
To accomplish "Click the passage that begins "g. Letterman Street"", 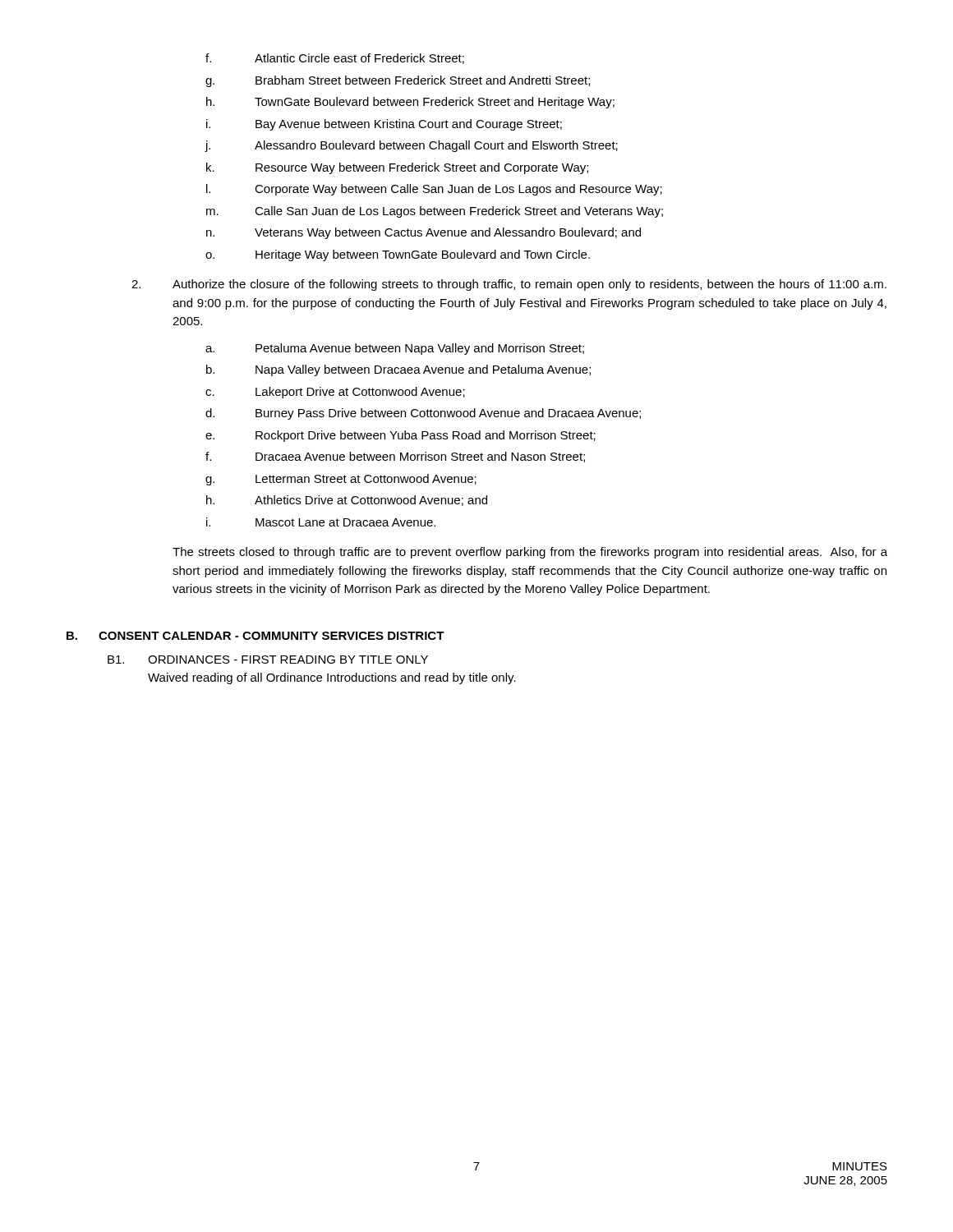I will point(341,480).
